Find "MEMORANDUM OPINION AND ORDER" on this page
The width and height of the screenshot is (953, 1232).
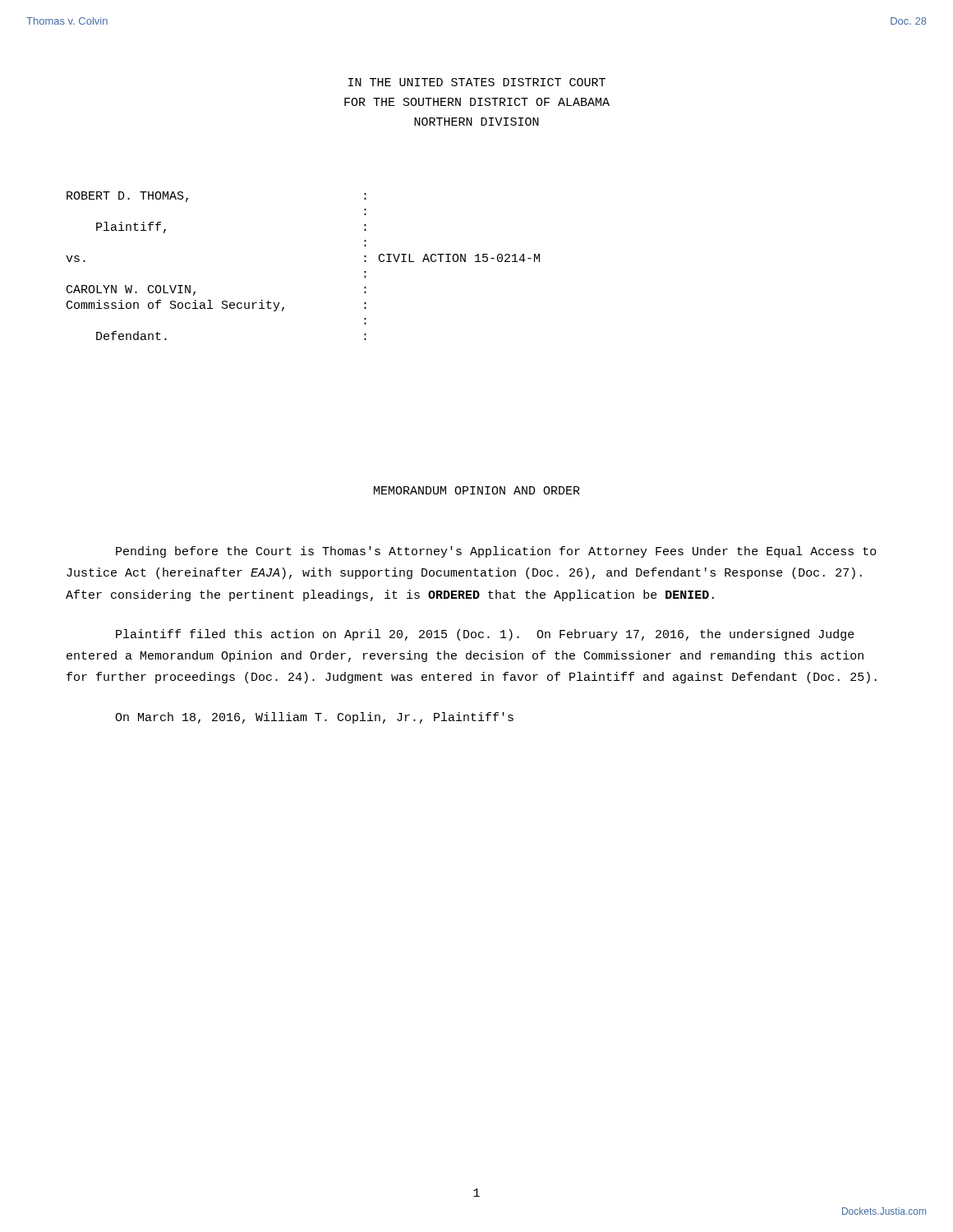476,492
